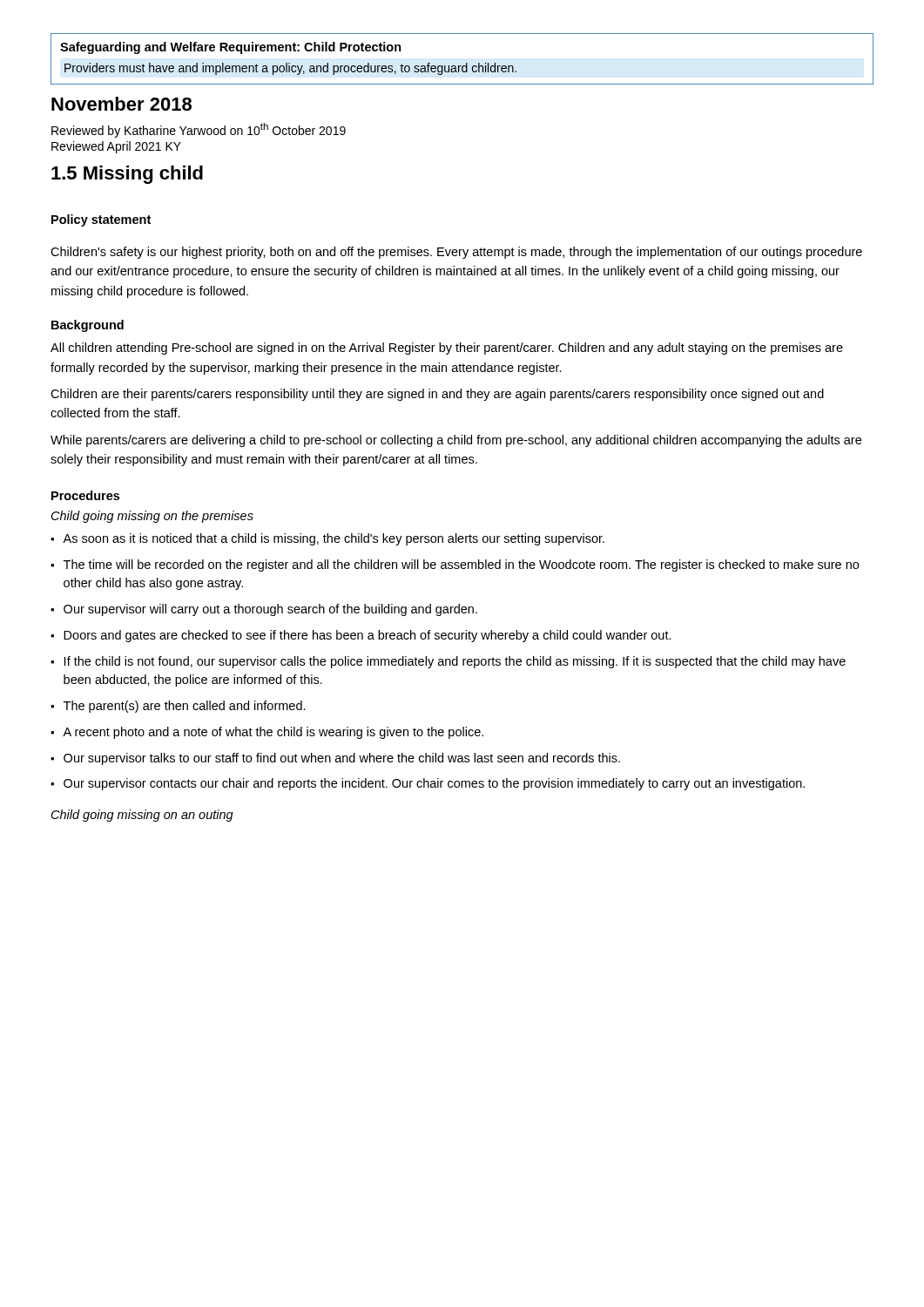Find the block on this page that starts "All children attending Pre-school are"

(447, 358)
